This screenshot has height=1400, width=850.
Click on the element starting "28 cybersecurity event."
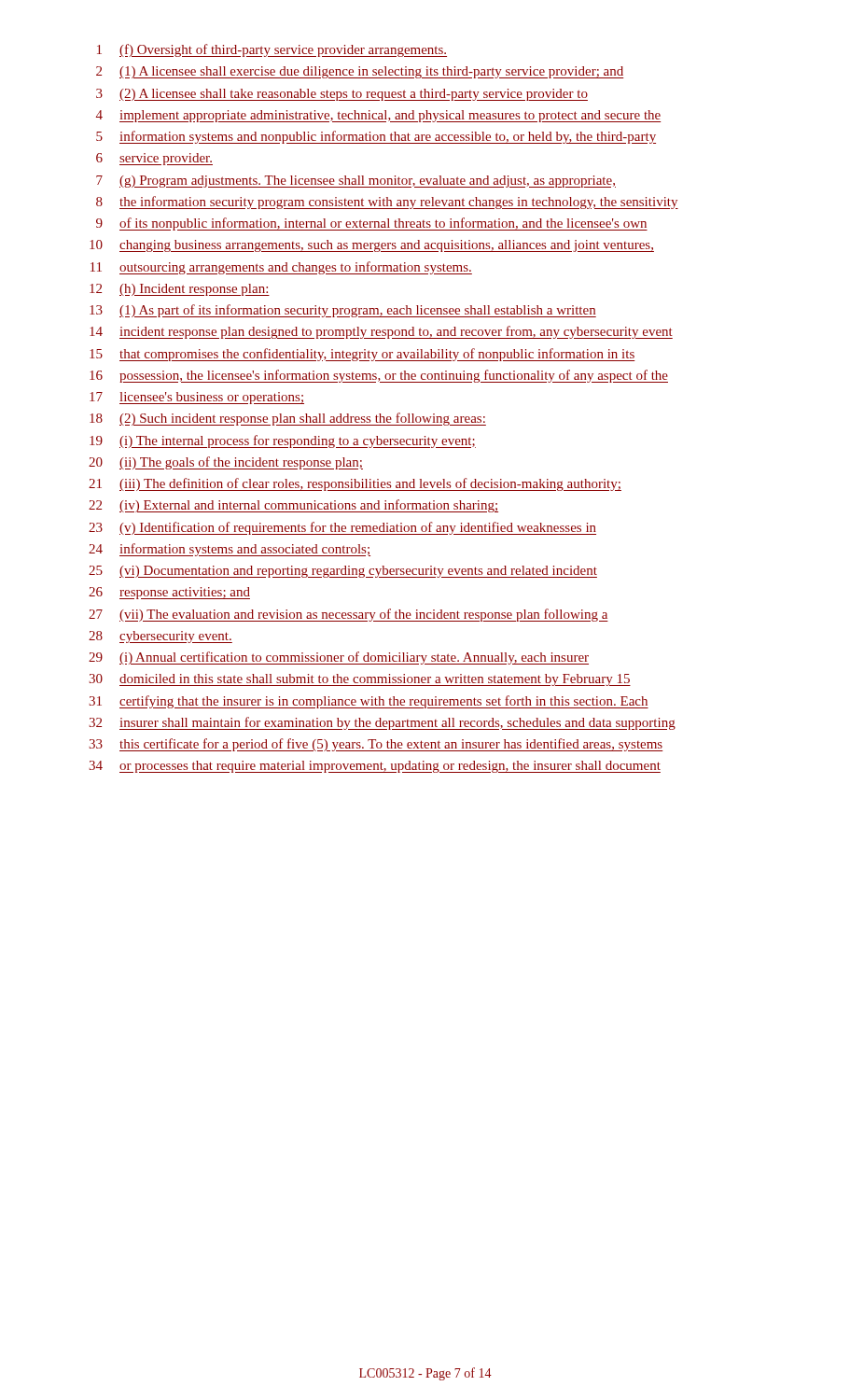(x=160, y=637)
